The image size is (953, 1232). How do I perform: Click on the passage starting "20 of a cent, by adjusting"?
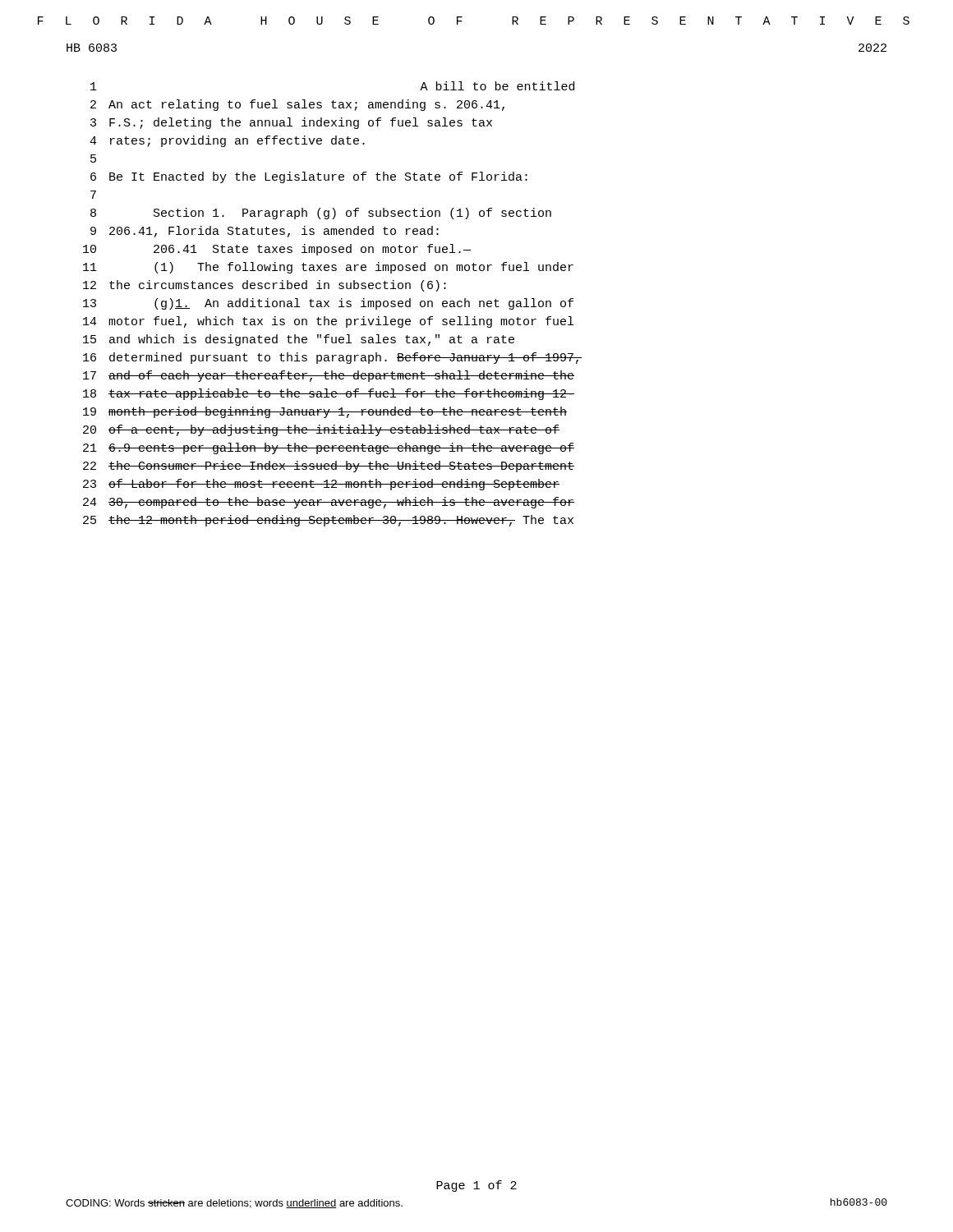[476, 431]
